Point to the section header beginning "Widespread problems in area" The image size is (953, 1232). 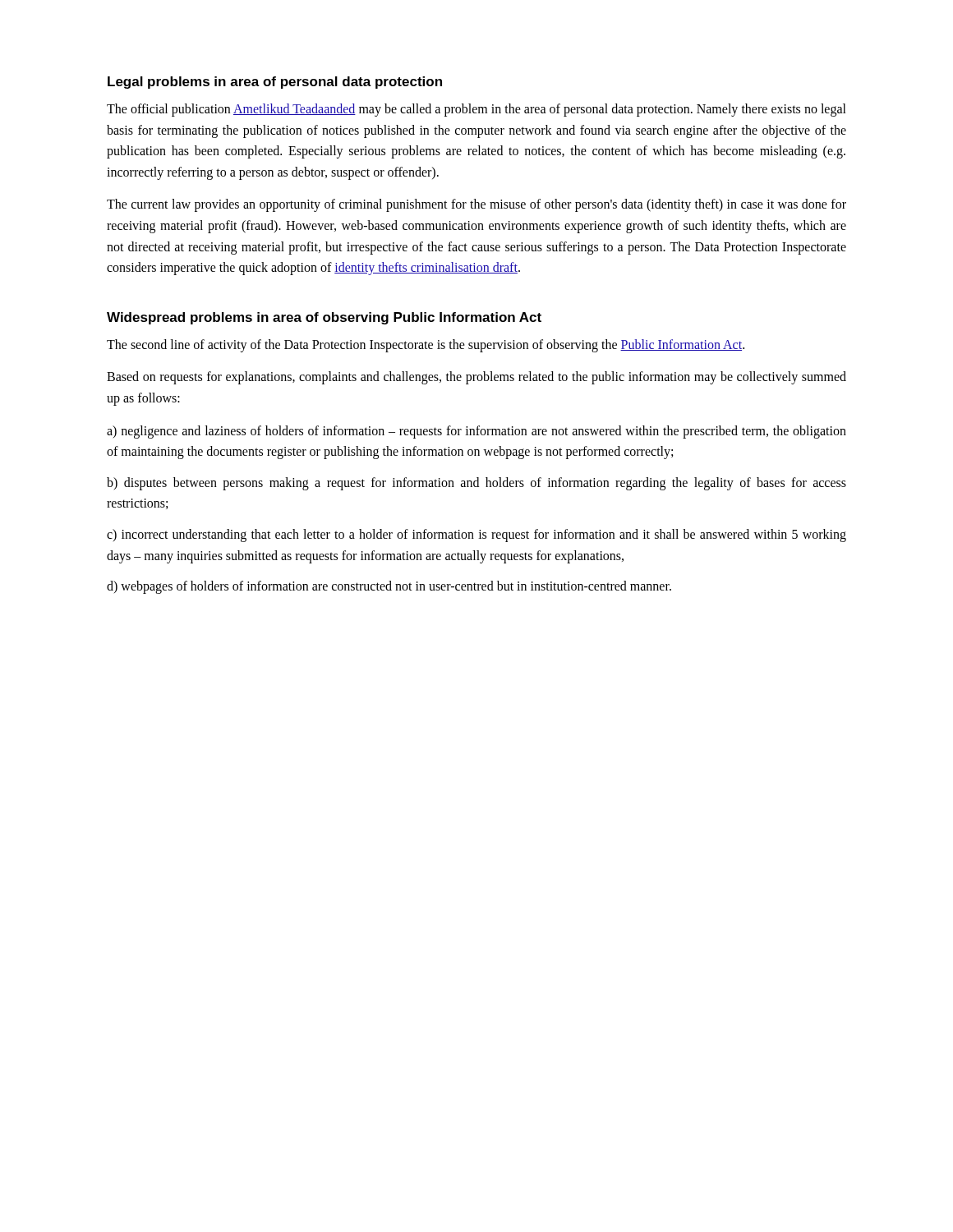coord(324,317)
